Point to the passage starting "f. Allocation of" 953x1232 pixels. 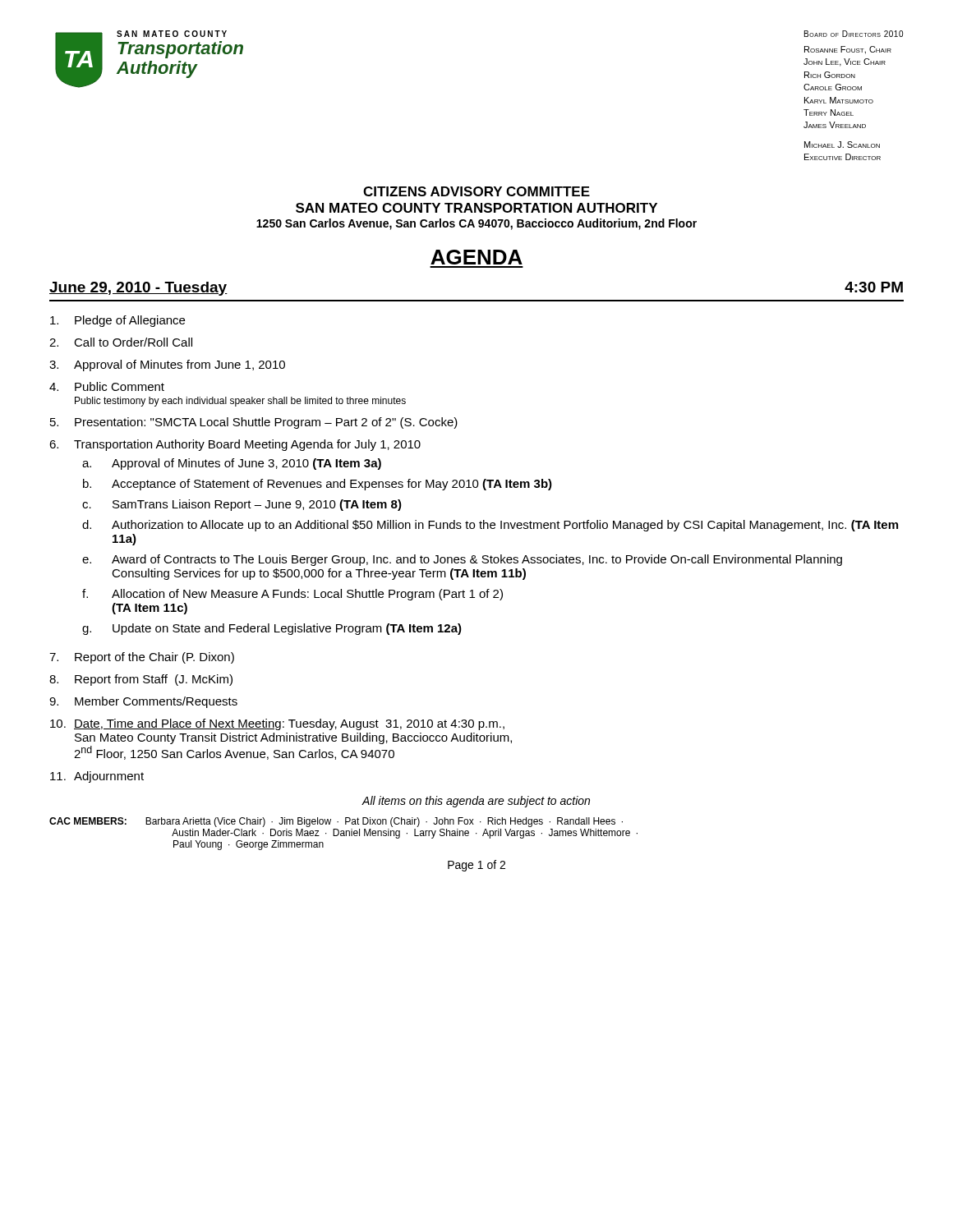(x=489, y=600)
